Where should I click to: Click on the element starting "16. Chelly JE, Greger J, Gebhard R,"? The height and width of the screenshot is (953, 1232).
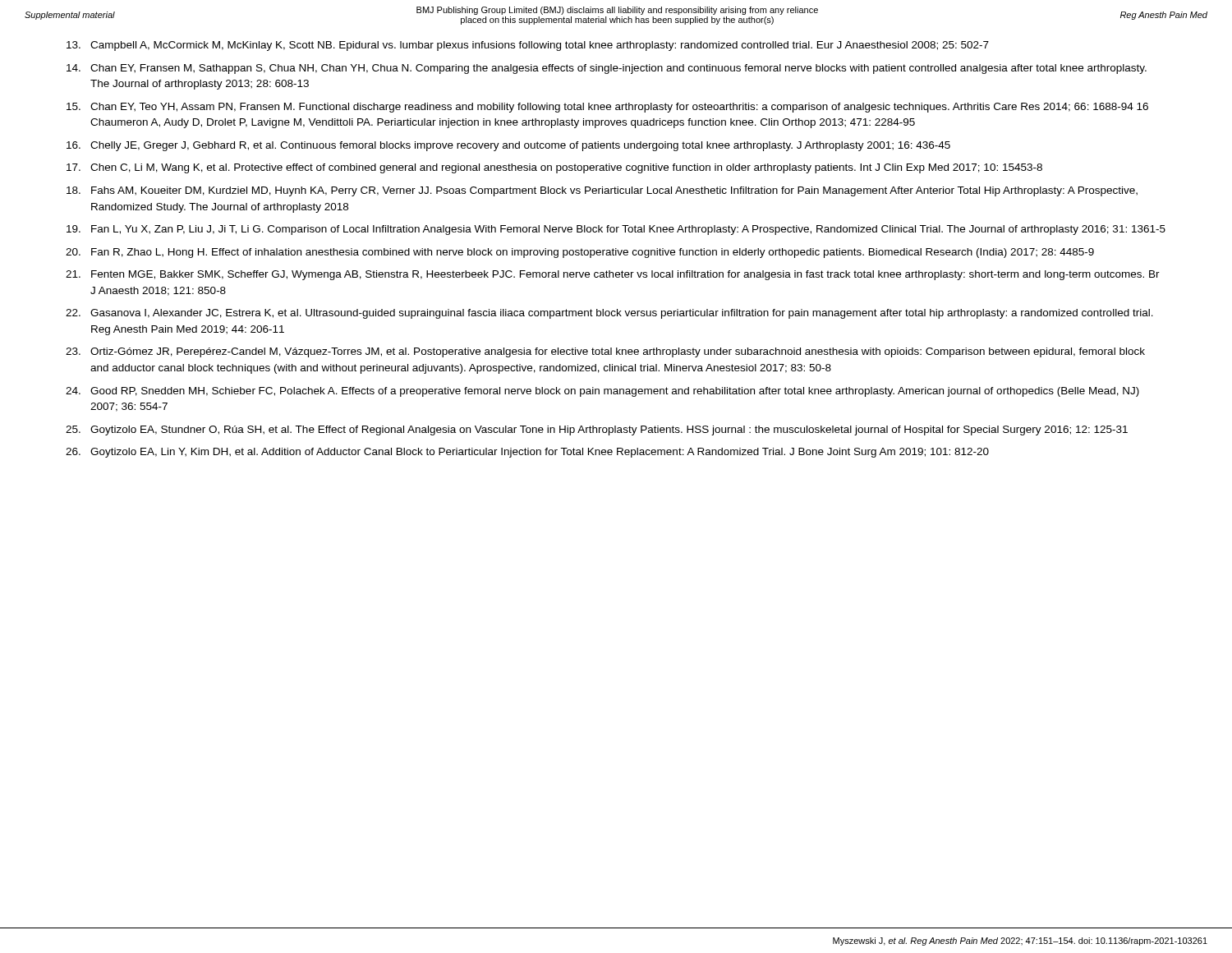click(616, 145)
